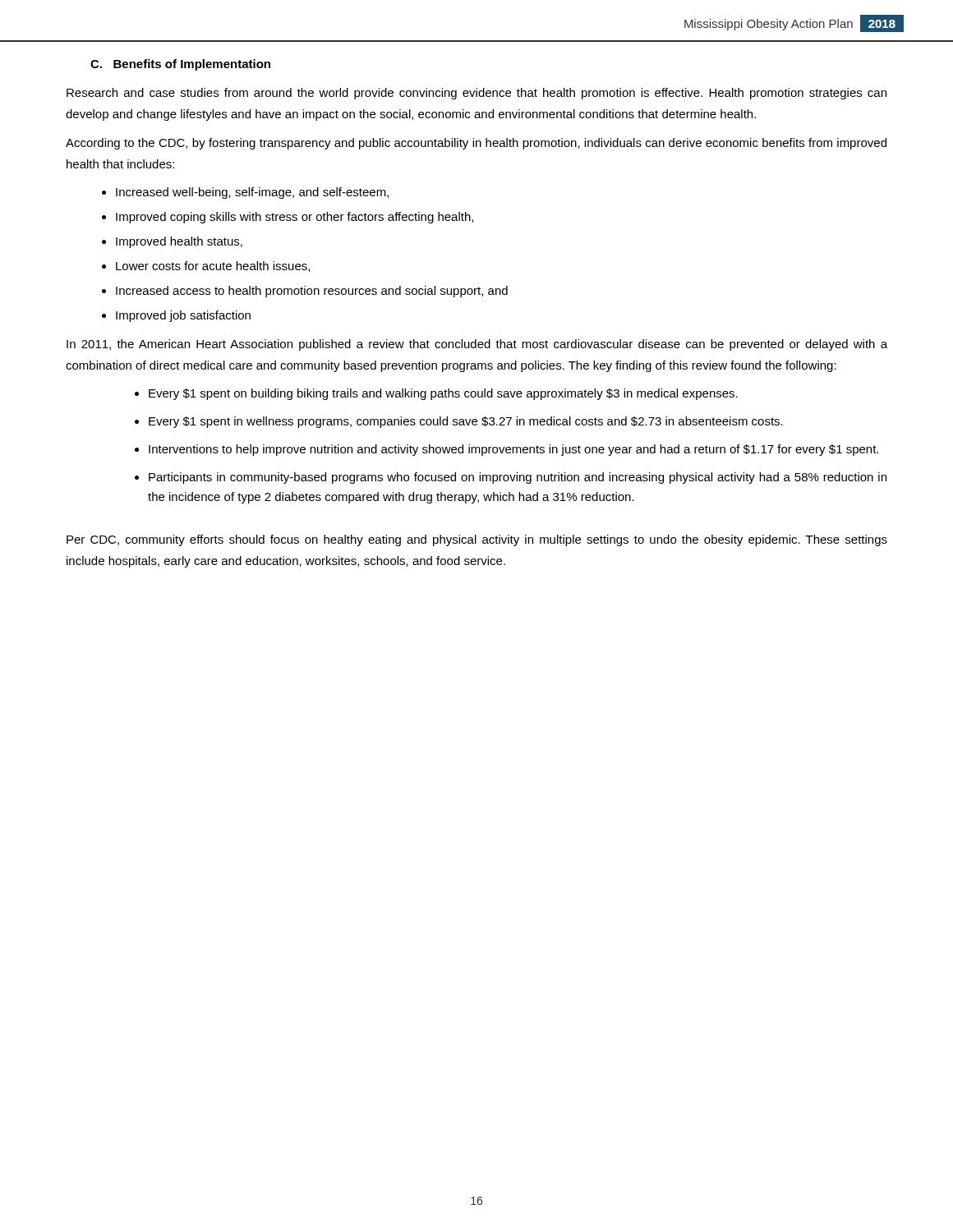Image resolution: width=953 pixels, height=1232 pixels.
Task: Find the text starting "Every $1 spent on building"
Action: (443, 393)
